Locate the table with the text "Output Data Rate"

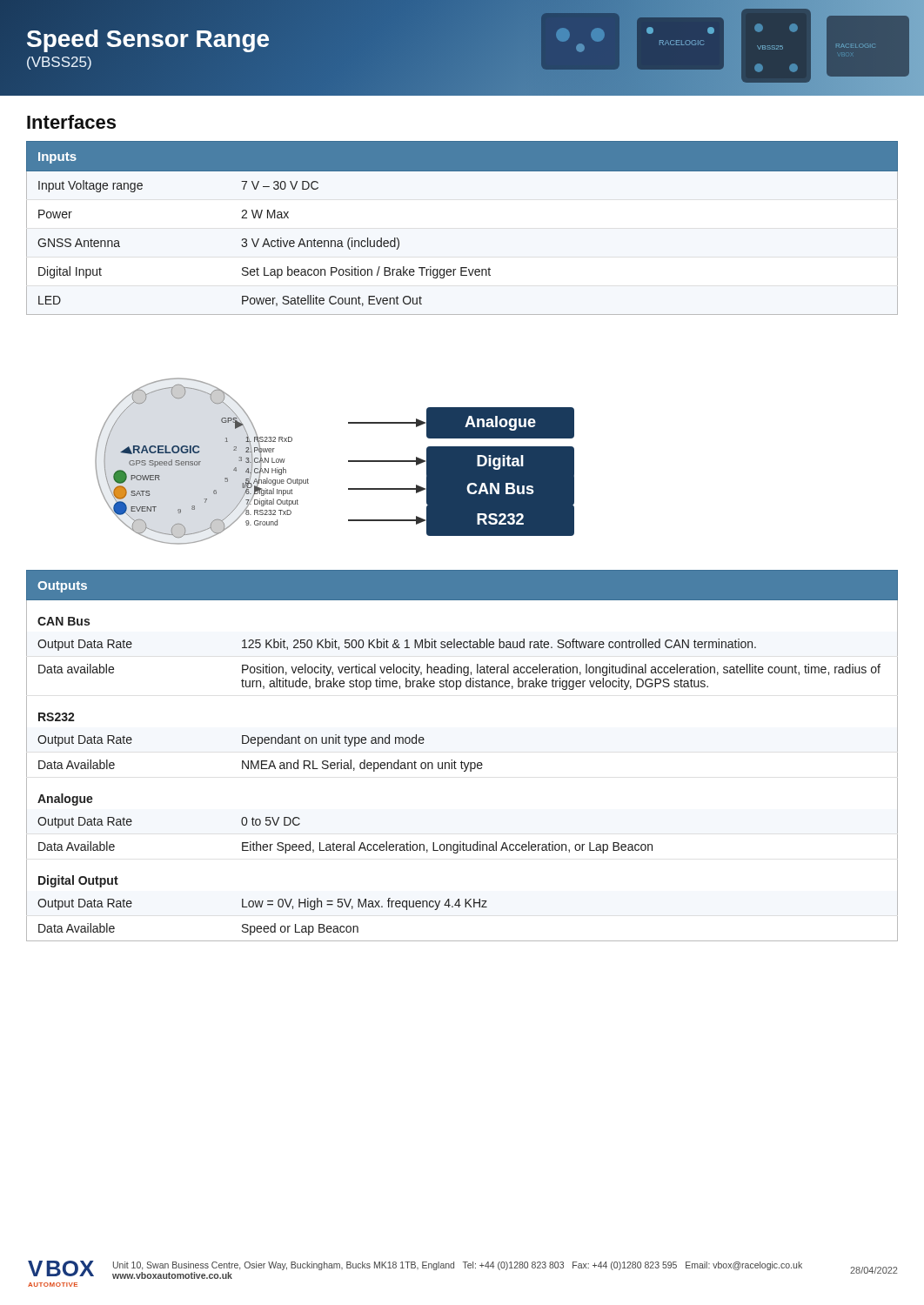click(x=462, y=756)
